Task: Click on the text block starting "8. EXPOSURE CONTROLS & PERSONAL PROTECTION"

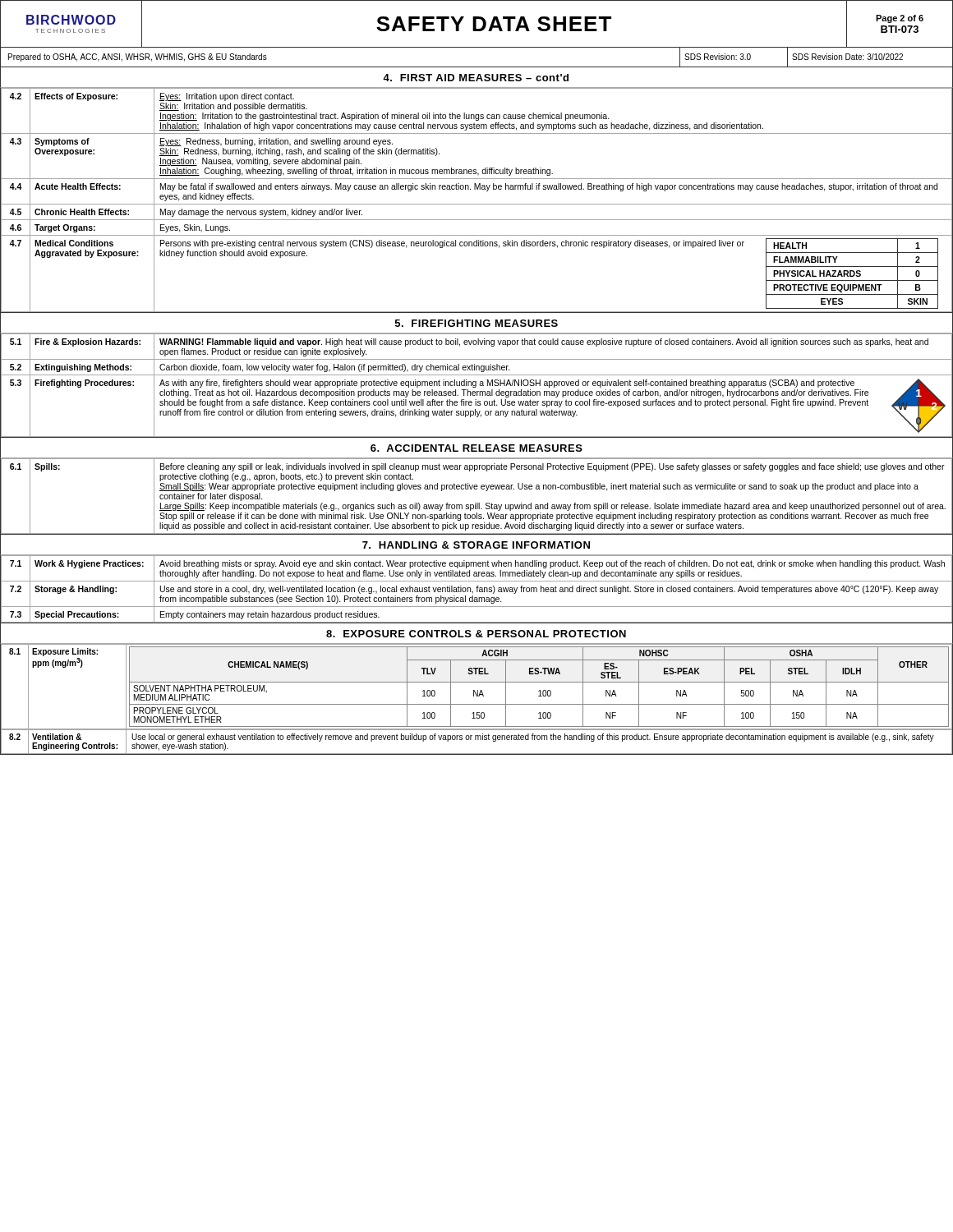Action: (x=476, y=634)
